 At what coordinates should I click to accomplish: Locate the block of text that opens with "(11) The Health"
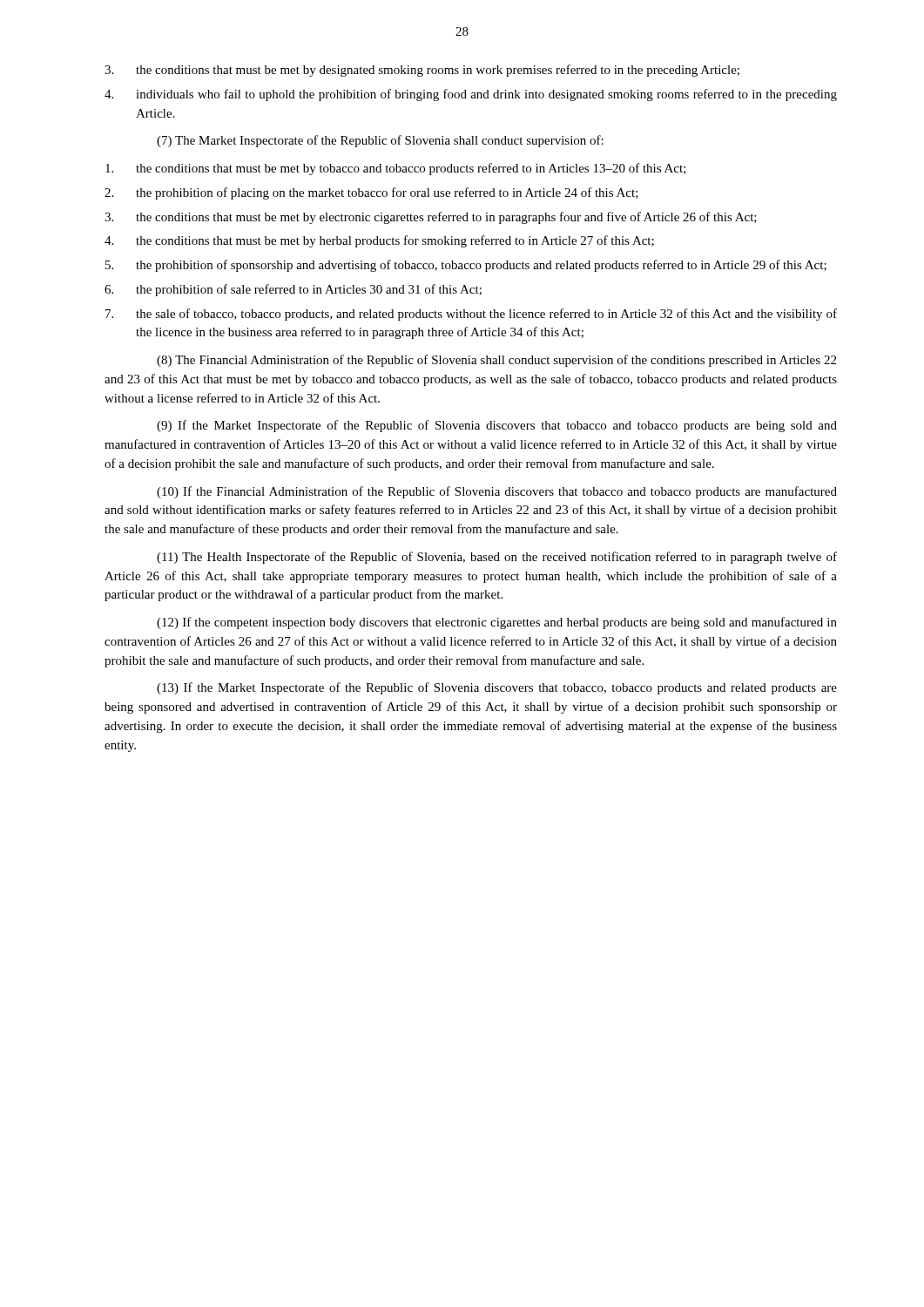471,576
